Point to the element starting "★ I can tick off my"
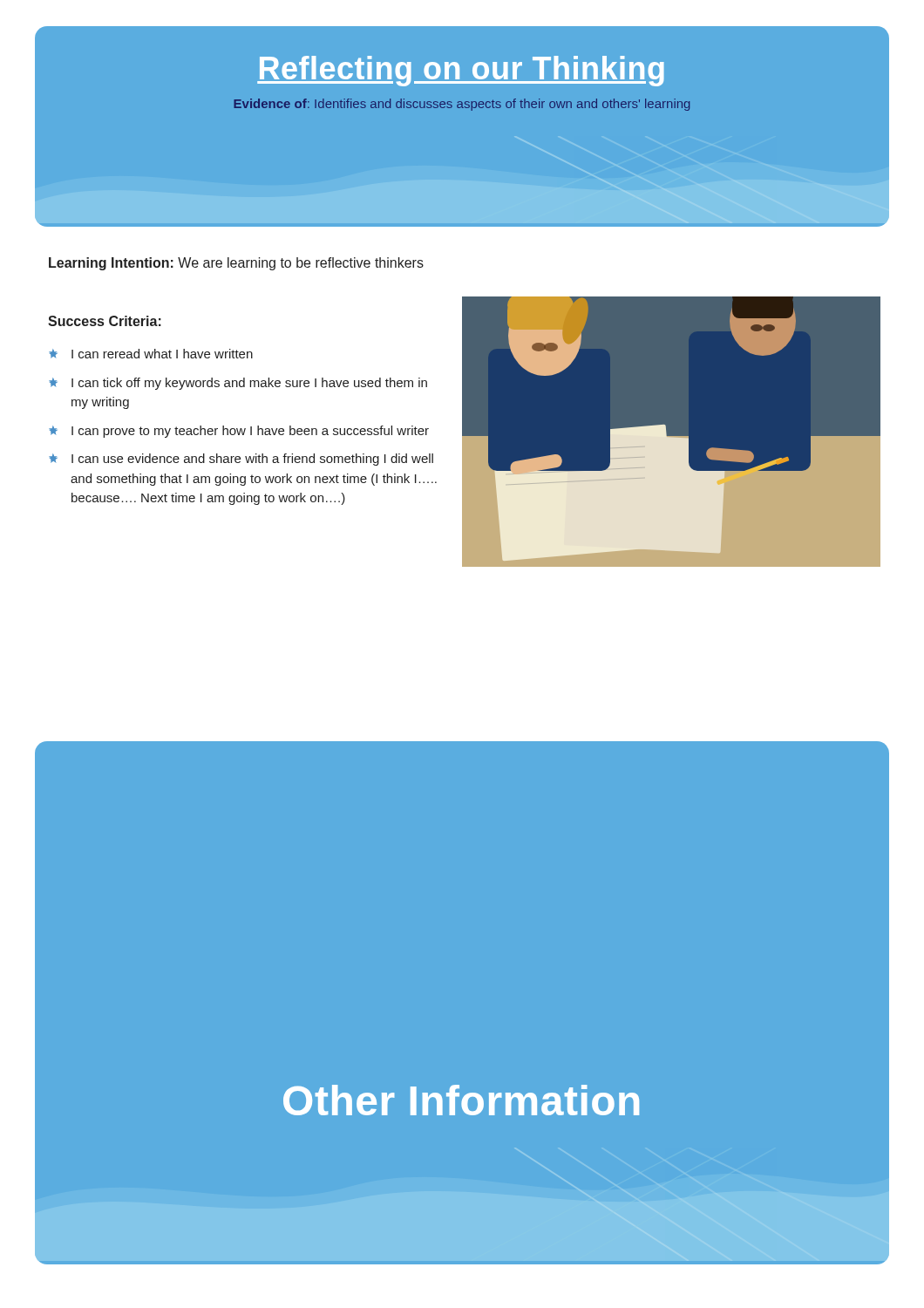The image size is (924, 1308). pyautogui.click(x=238, y=391)
